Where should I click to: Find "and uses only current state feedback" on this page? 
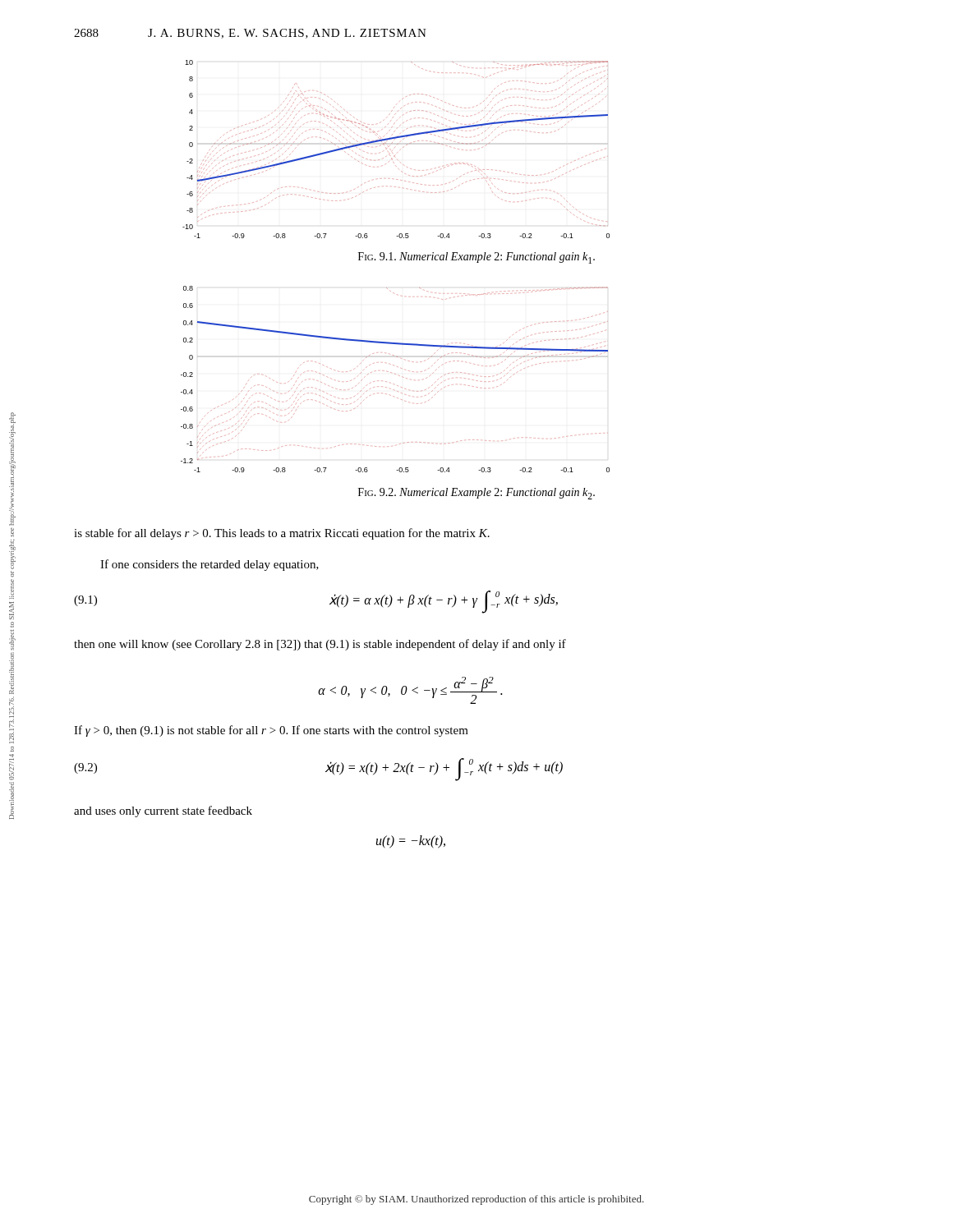click(163, 811)
